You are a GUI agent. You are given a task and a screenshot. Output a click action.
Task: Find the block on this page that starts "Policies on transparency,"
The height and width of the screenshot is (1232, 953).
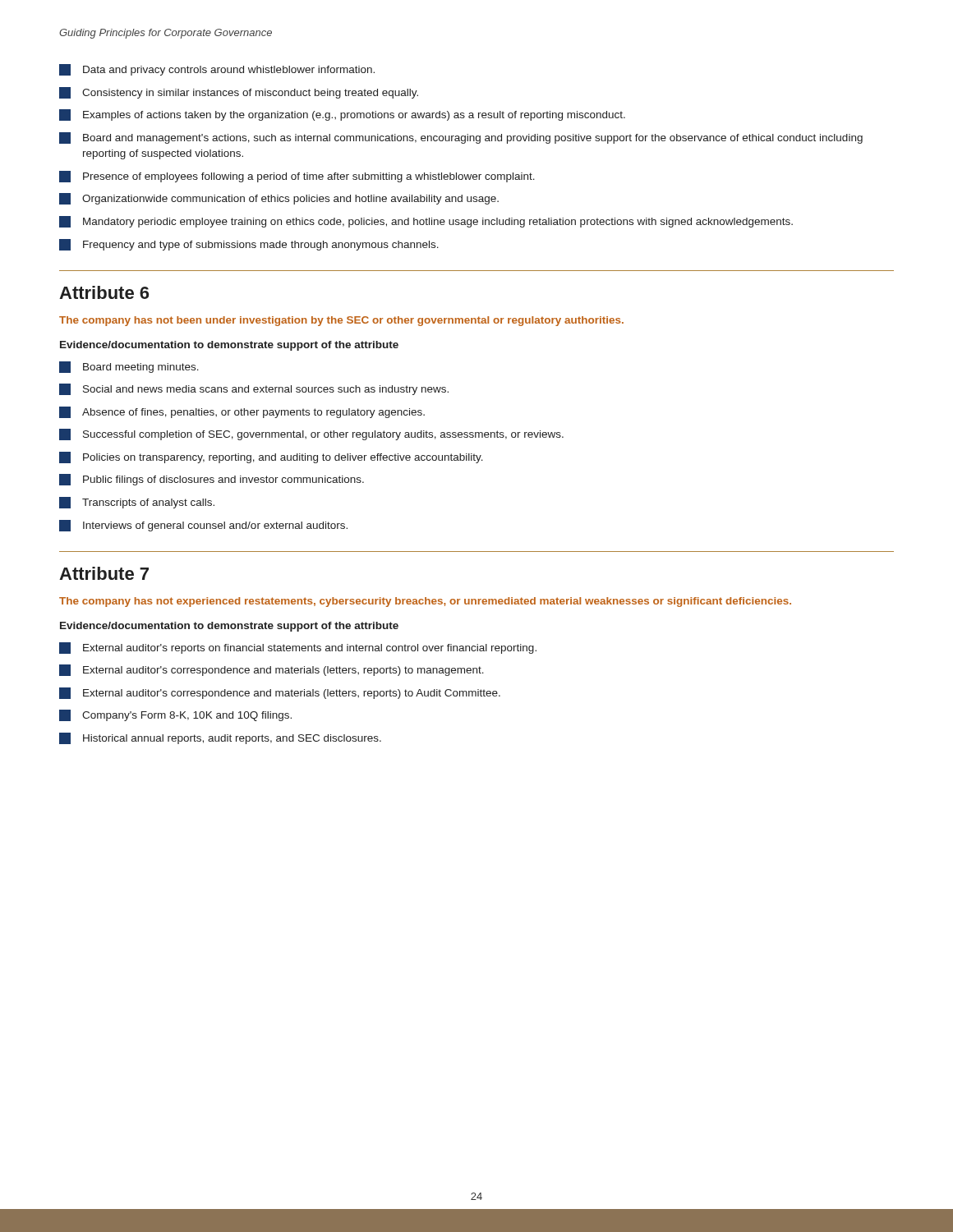271,457
